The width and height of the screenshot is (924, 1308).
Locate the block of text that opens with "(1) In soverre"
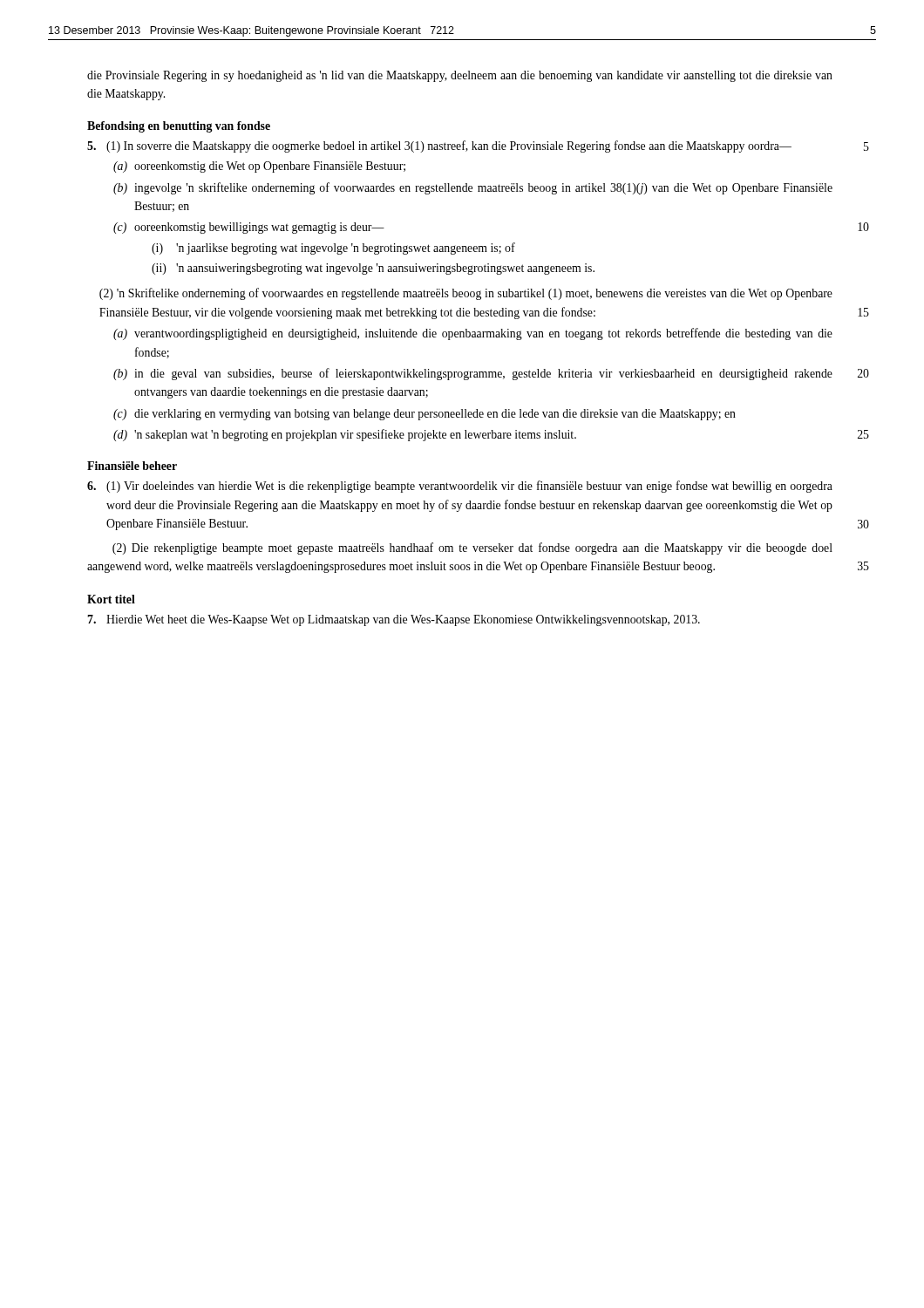click(460, 146)
